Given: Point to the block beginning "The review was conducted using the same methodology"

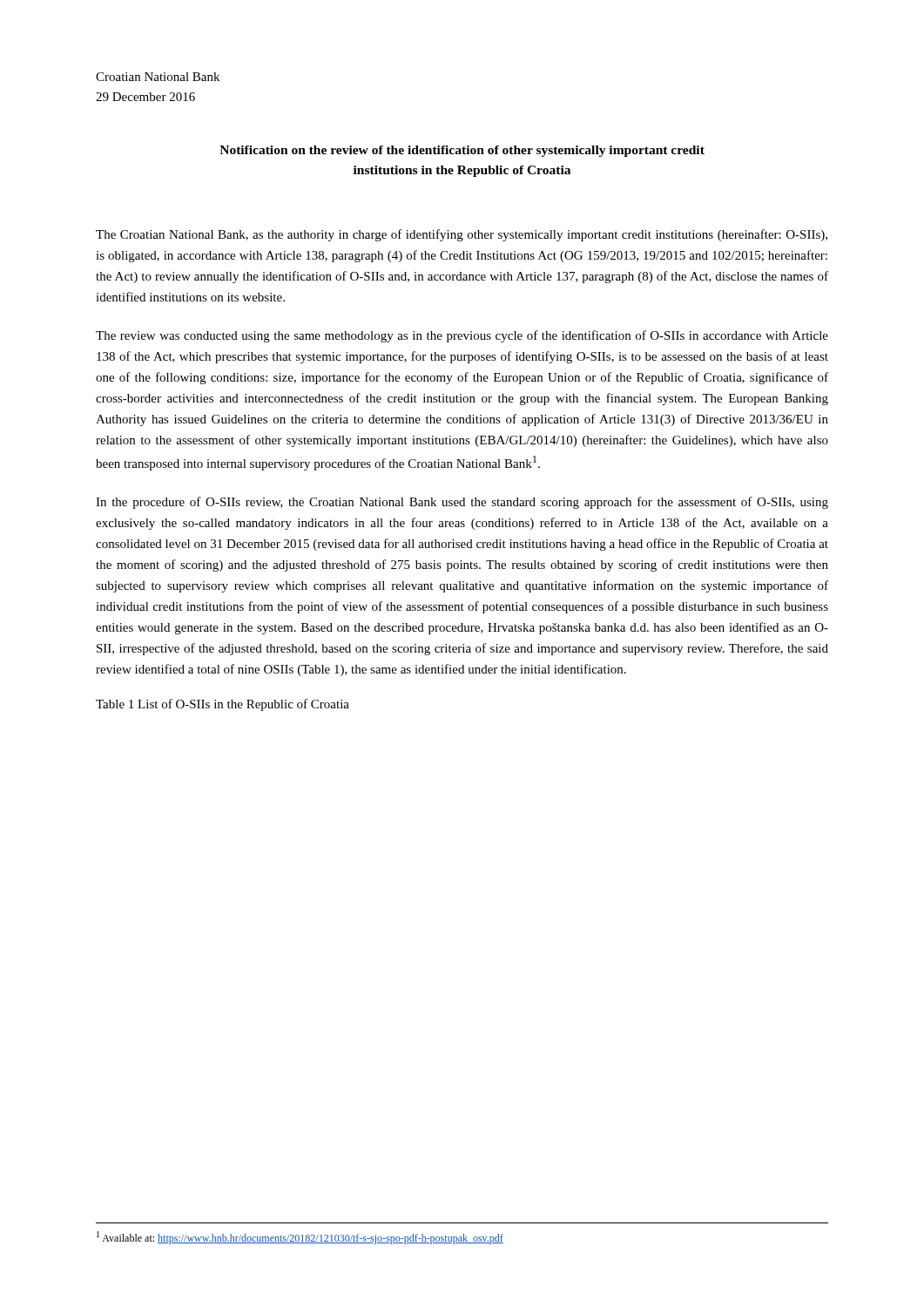Looking at the screenshot, I should 462,399.
